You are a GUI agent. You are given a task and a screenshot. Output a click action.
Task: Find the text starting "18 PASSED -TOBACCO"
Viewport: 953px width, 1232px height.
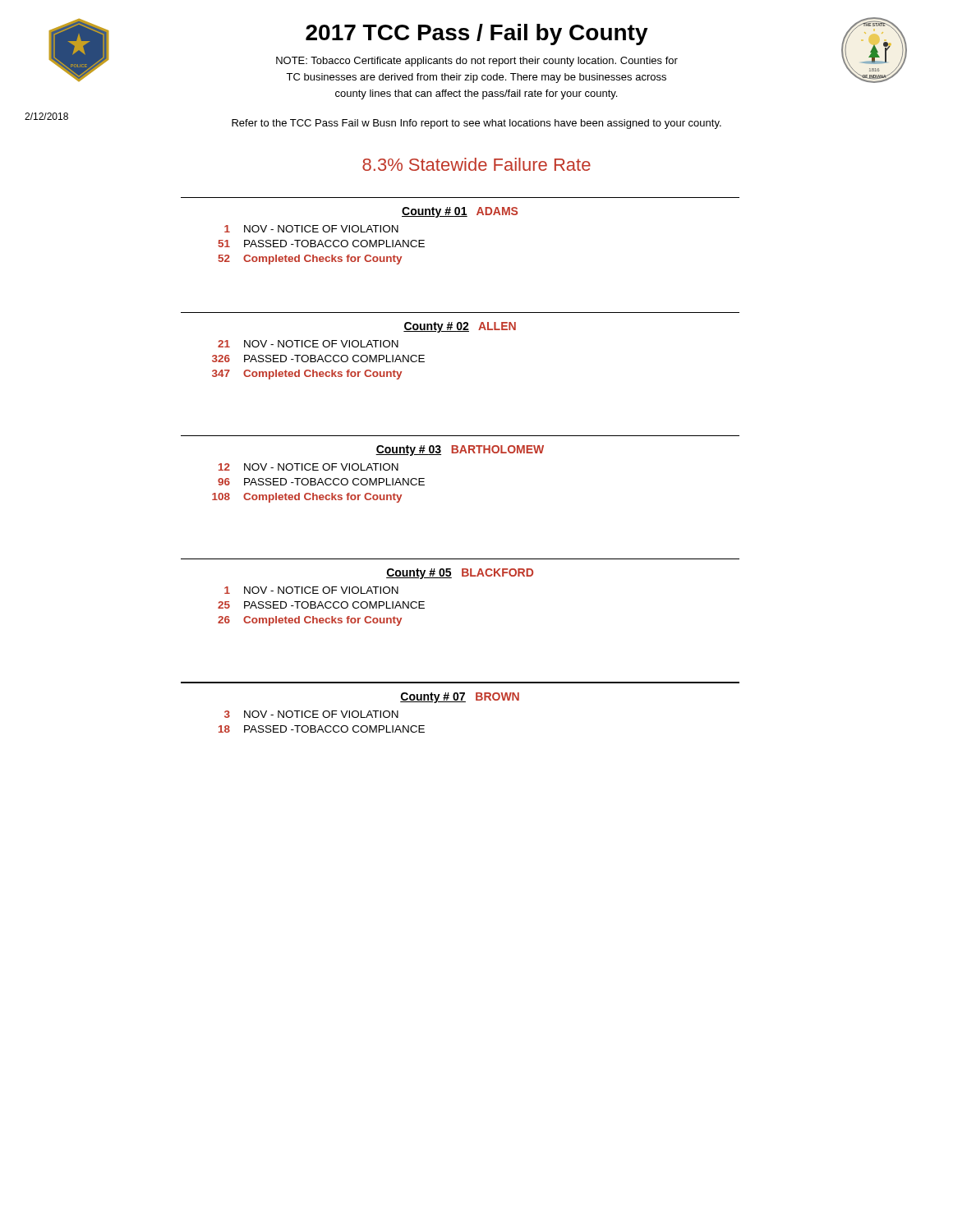pos(303,729)
